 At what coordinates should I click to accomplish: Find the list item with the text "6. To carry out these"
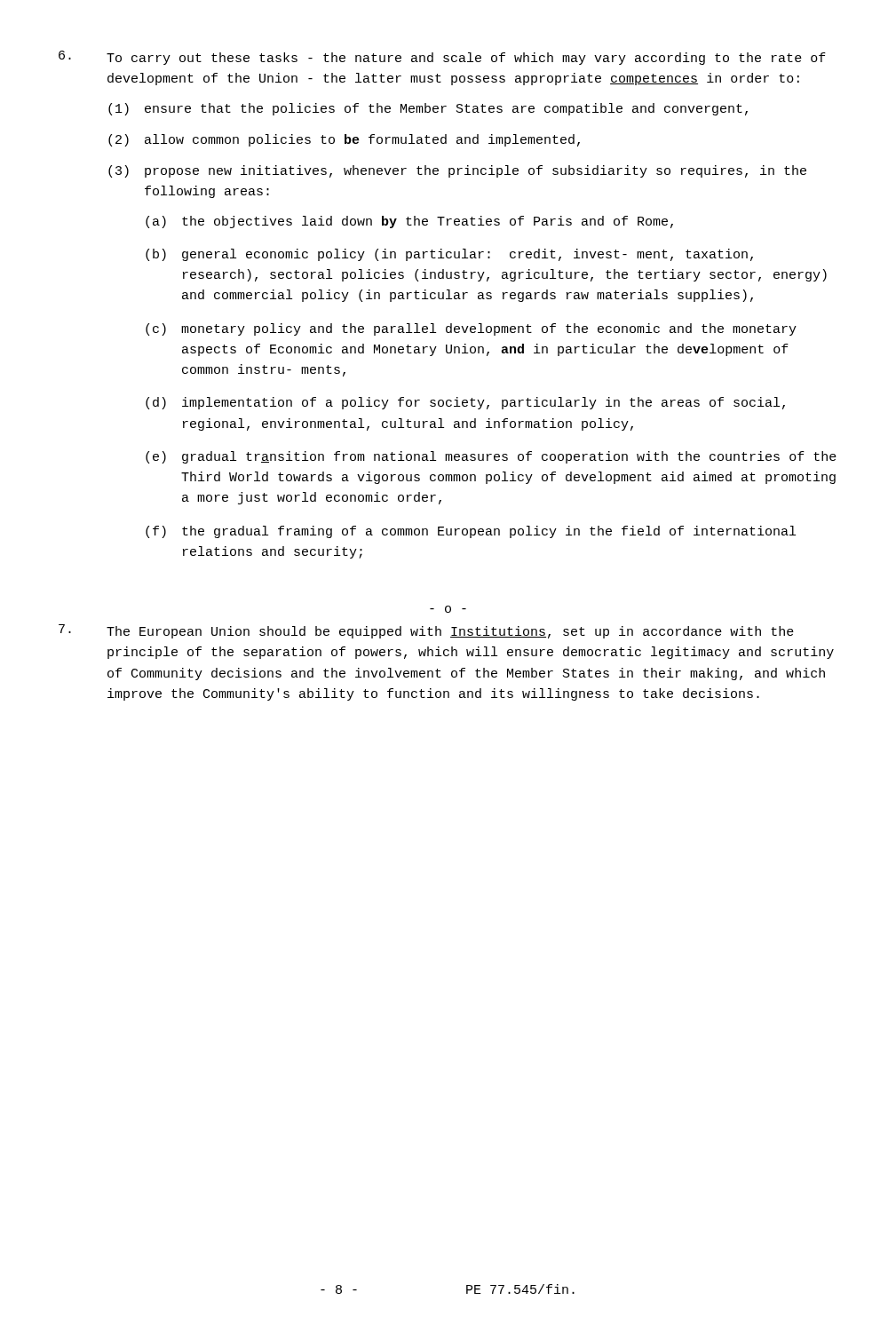448,317
